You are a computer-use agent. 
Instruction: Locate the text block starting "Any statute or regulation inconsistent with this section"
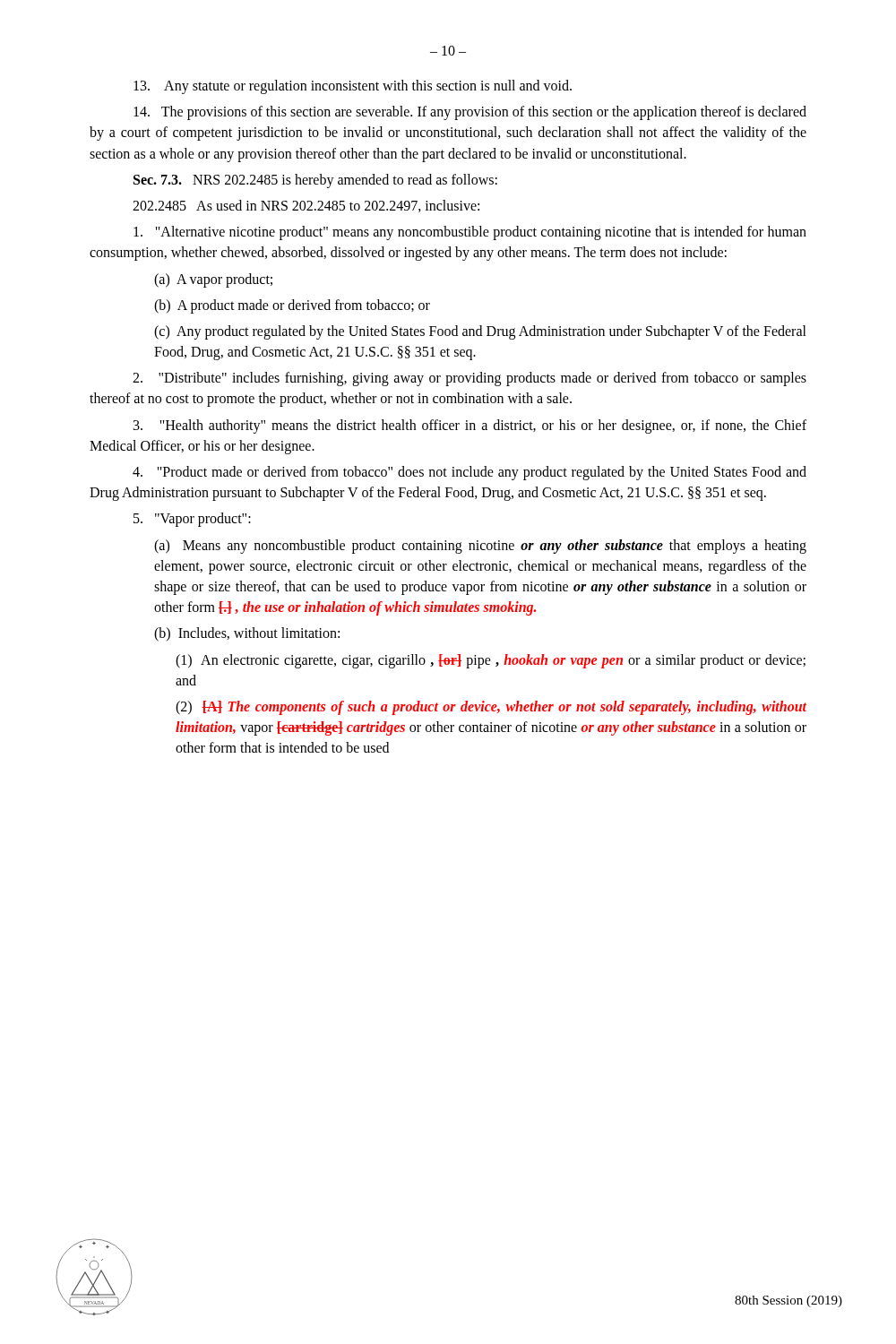pyautogui.click(x=448, y=86)
